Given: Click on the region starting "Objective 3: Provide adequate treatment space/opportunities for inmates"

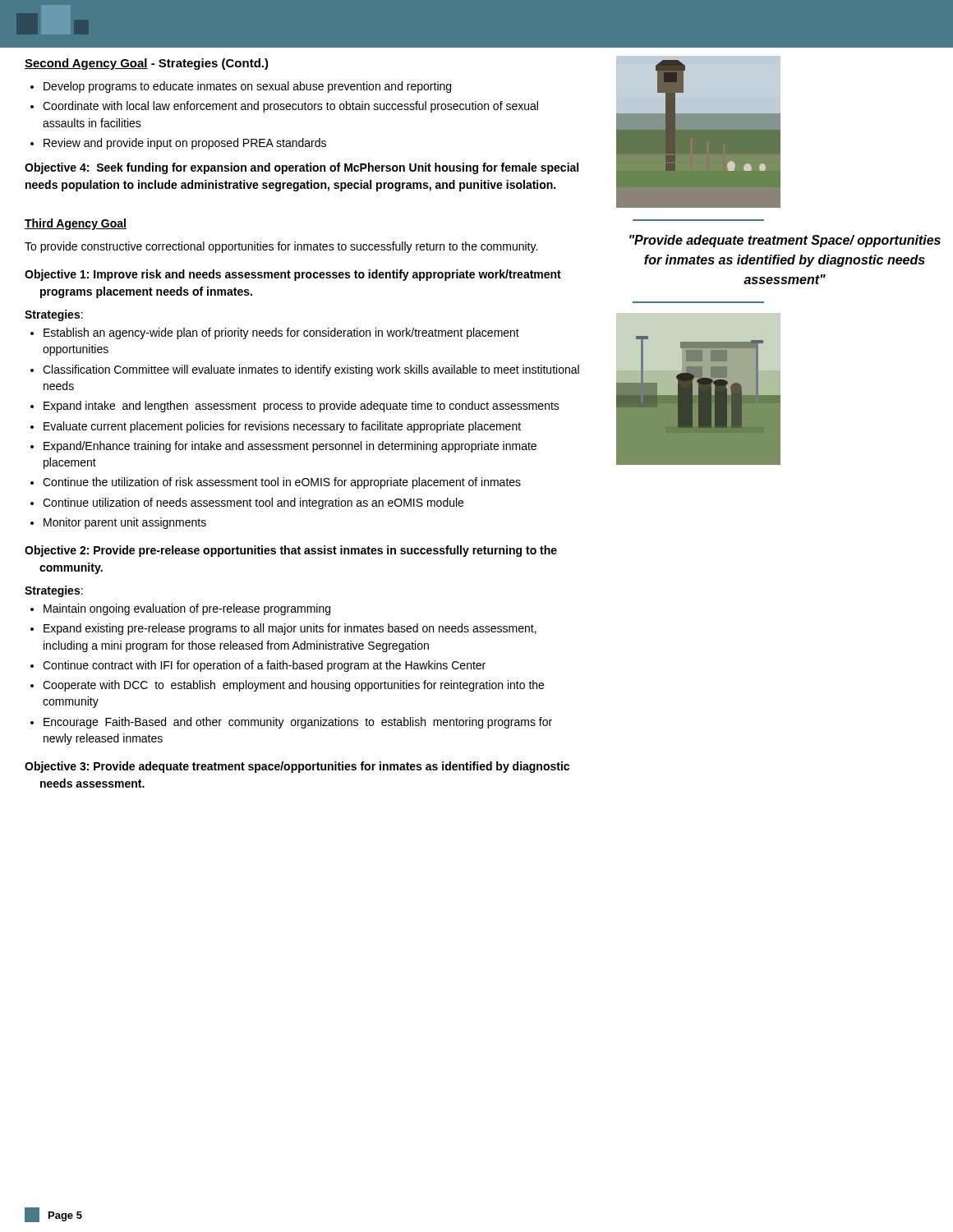Looking at the screenshot, I should click(297, 775).
